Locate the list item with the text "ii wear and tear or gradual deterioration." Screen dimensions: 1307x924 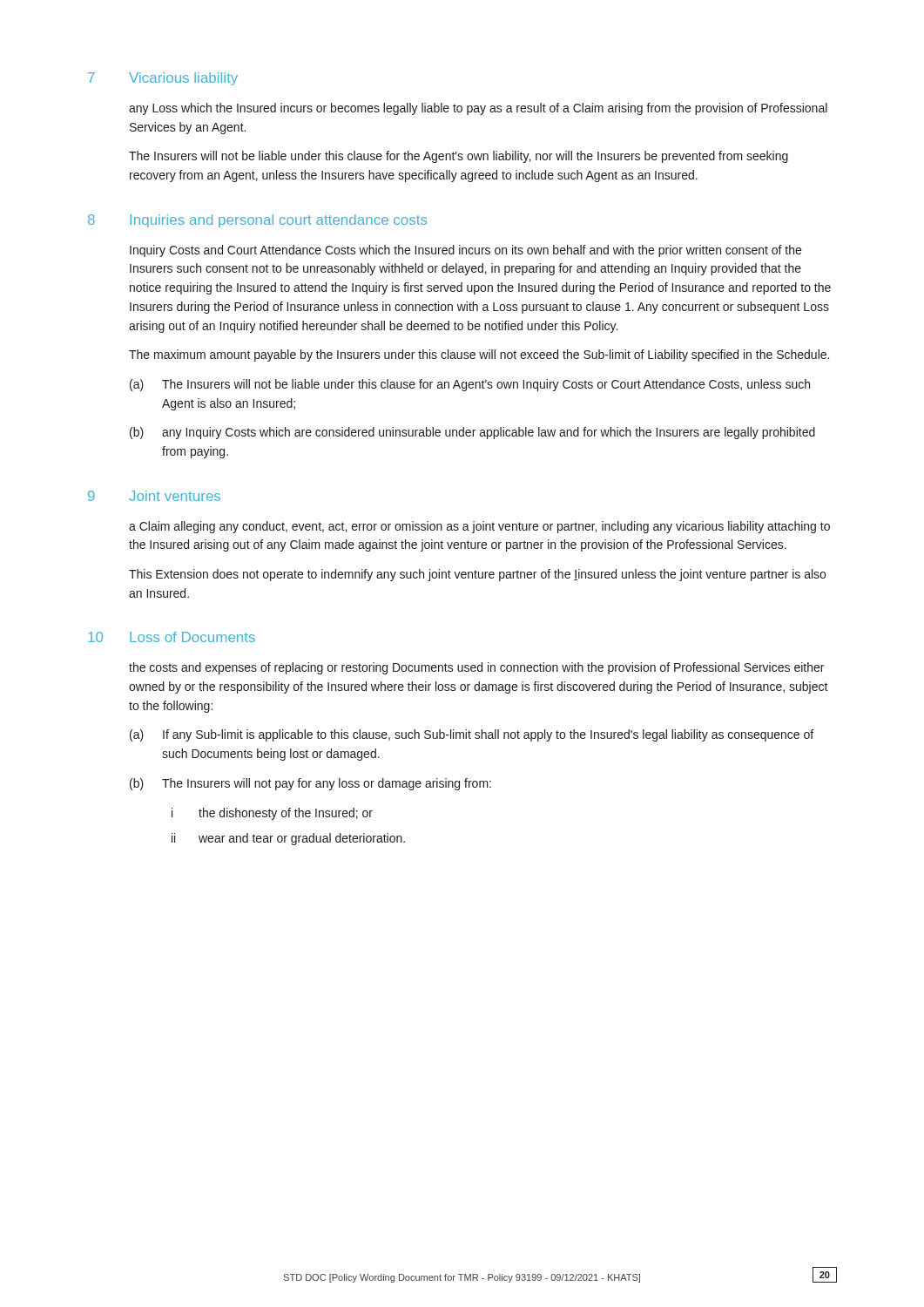click(x=288, y=839)
